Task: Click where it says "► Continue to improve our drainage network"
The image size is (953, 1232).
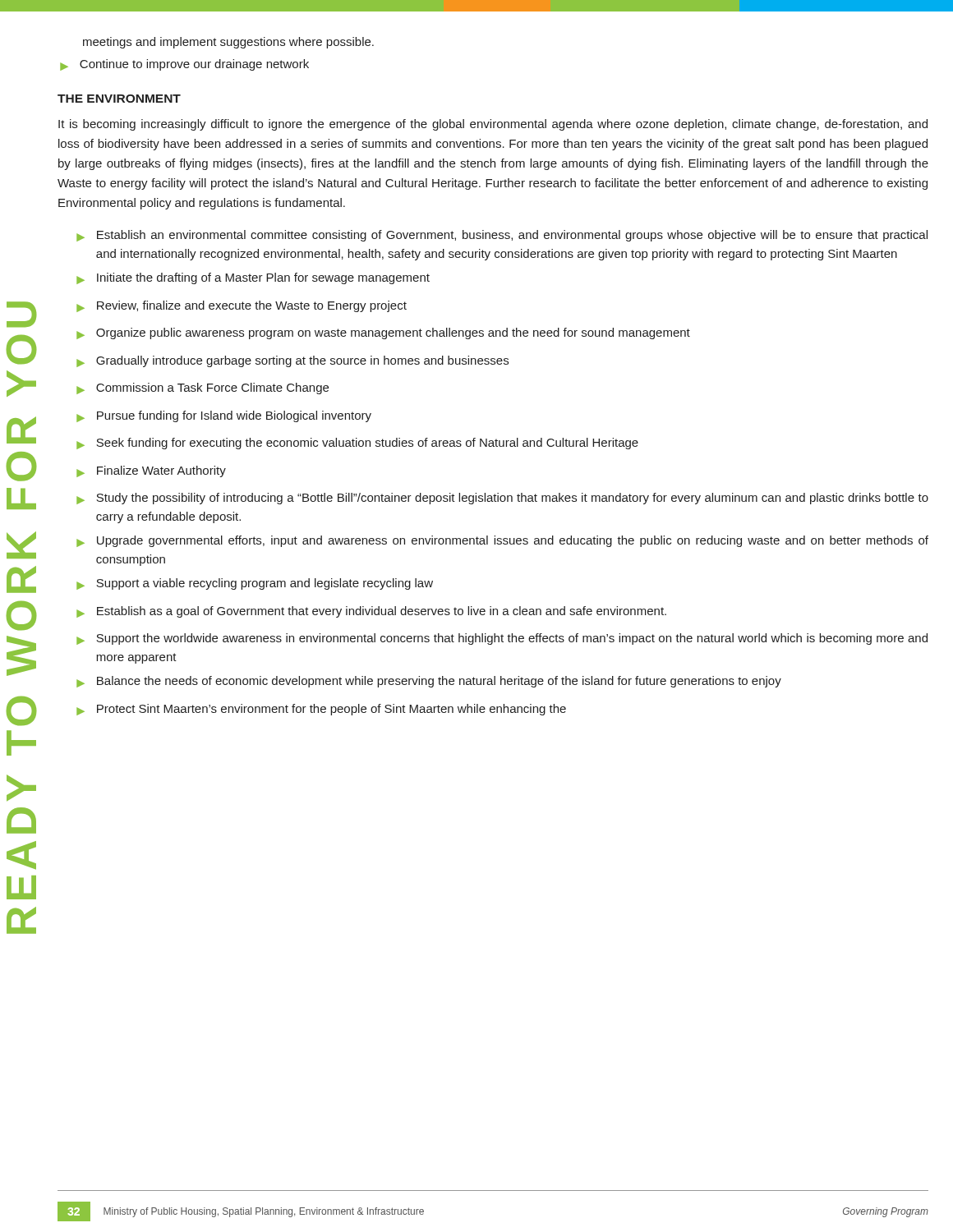Action: (183, 65)
